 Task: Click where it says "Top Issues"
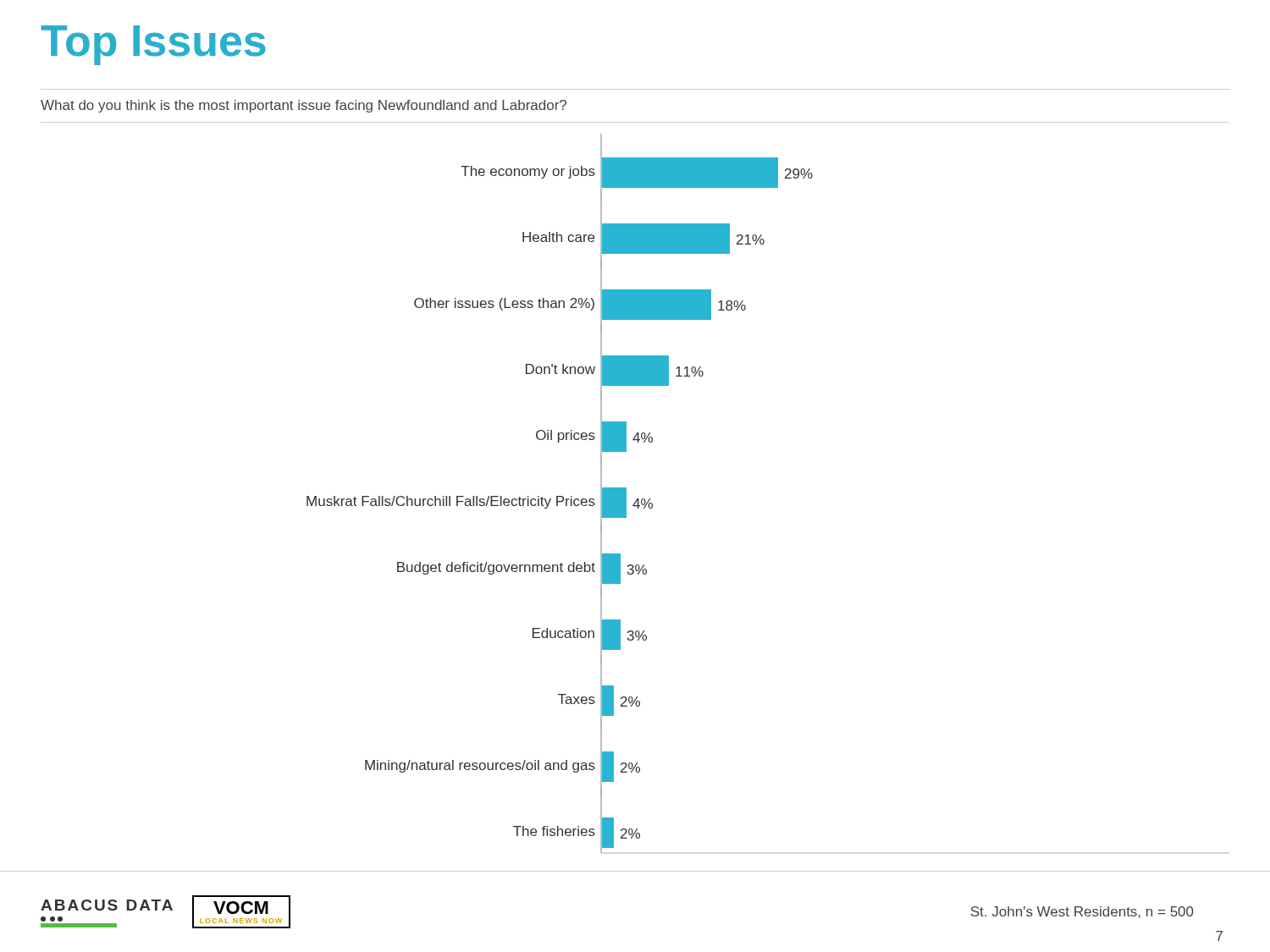(154, 41)
